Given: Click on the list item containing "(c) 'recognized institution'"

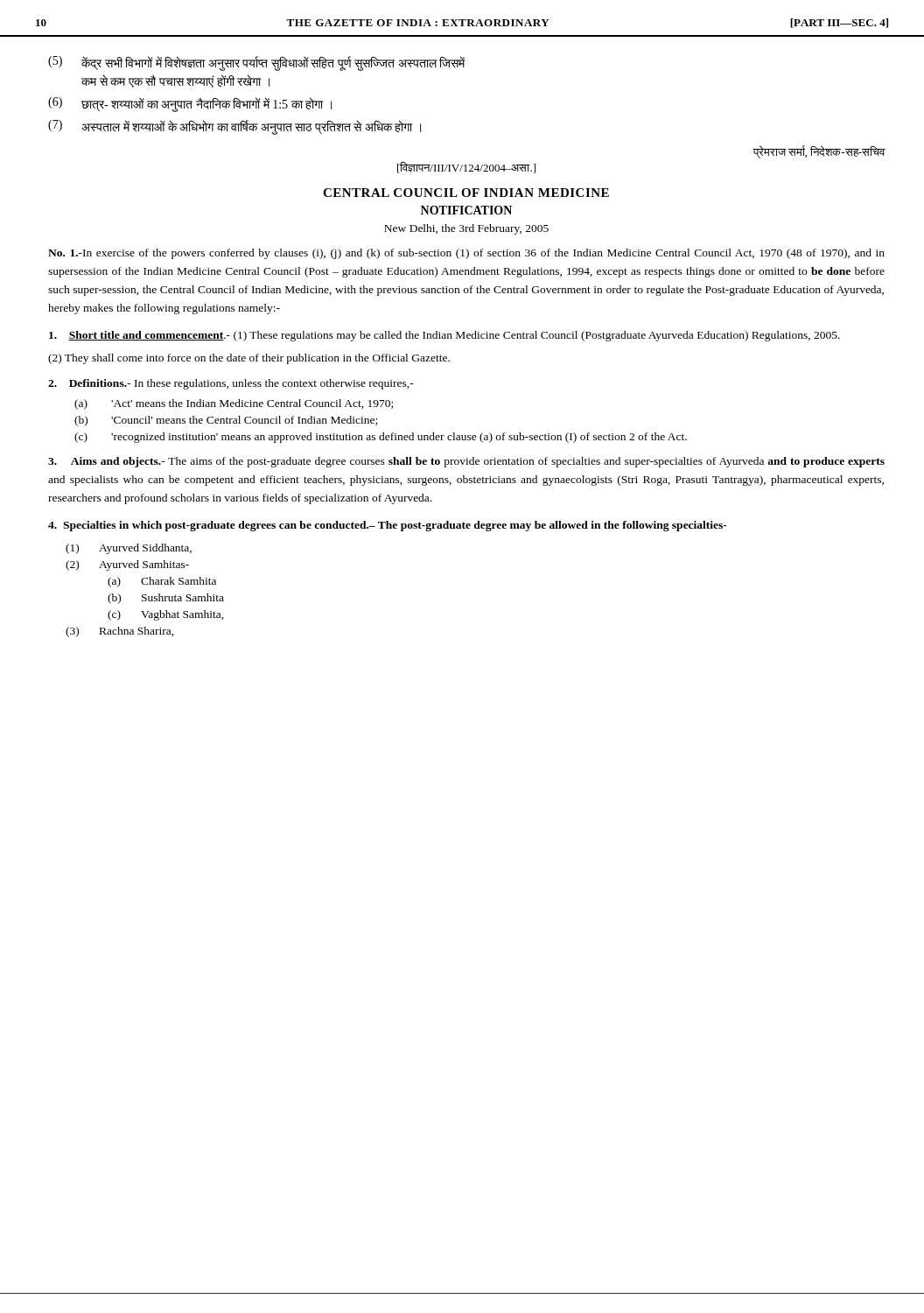Looking at the screenshot, I should pyautogui.click(x=381, y=437).
